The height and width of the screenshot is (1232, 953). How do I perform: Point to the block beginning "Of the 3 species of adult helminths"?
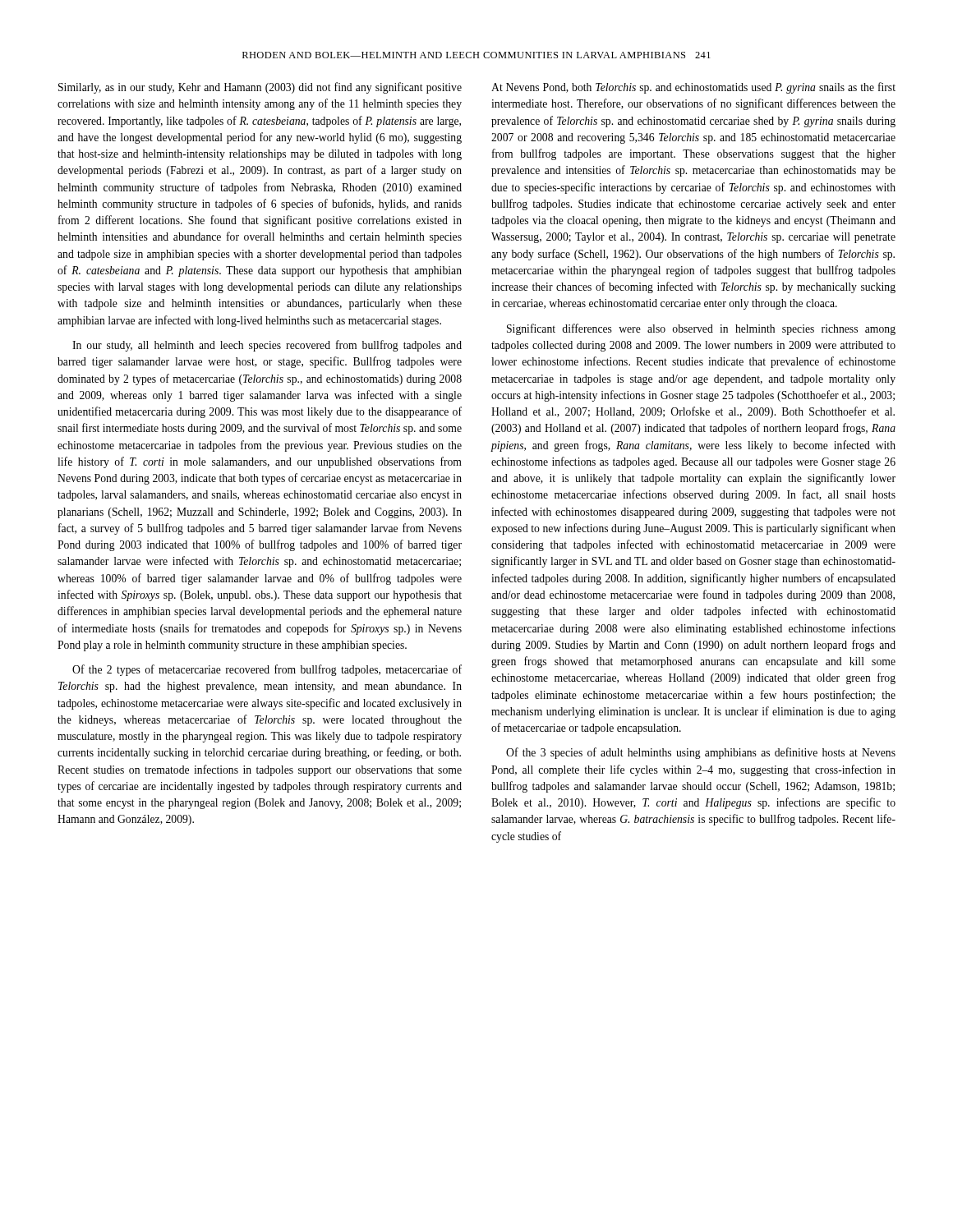click(x=693, y=795)
